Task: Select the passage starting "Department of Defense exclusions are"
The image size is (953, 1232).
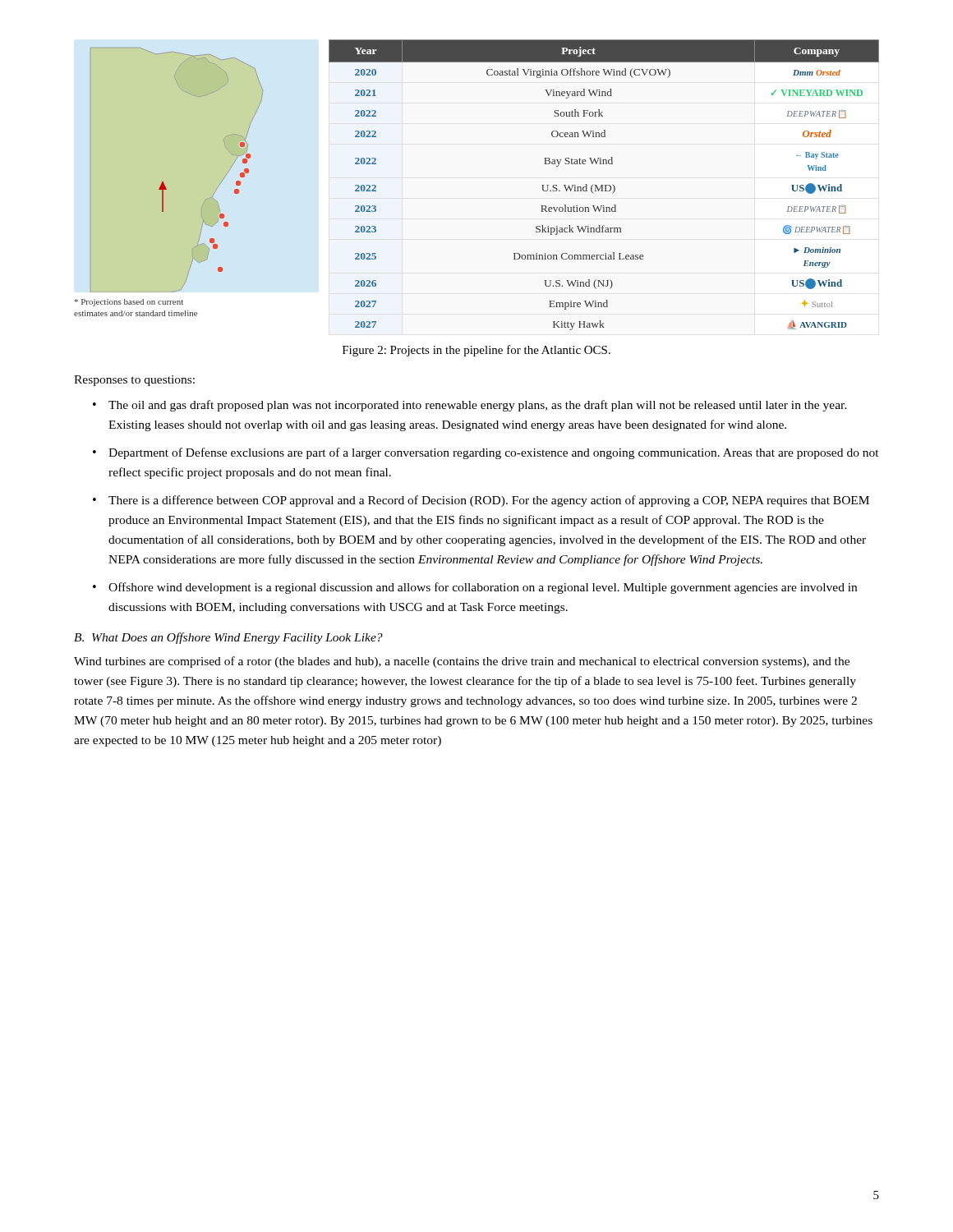Action: coord(494,462)
